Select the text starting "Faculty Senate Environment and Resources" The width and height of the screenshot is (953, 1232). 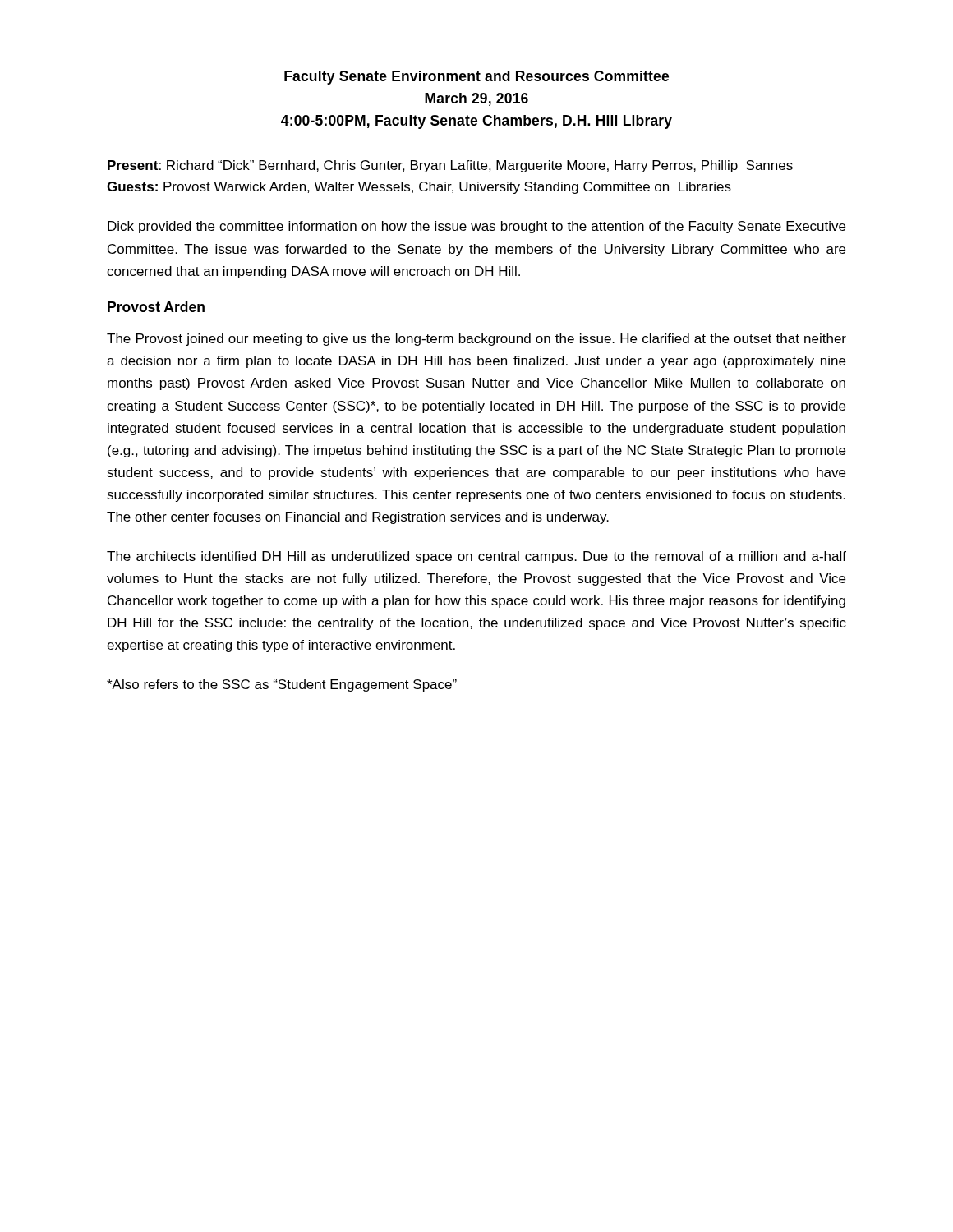[x=476, y=99]
